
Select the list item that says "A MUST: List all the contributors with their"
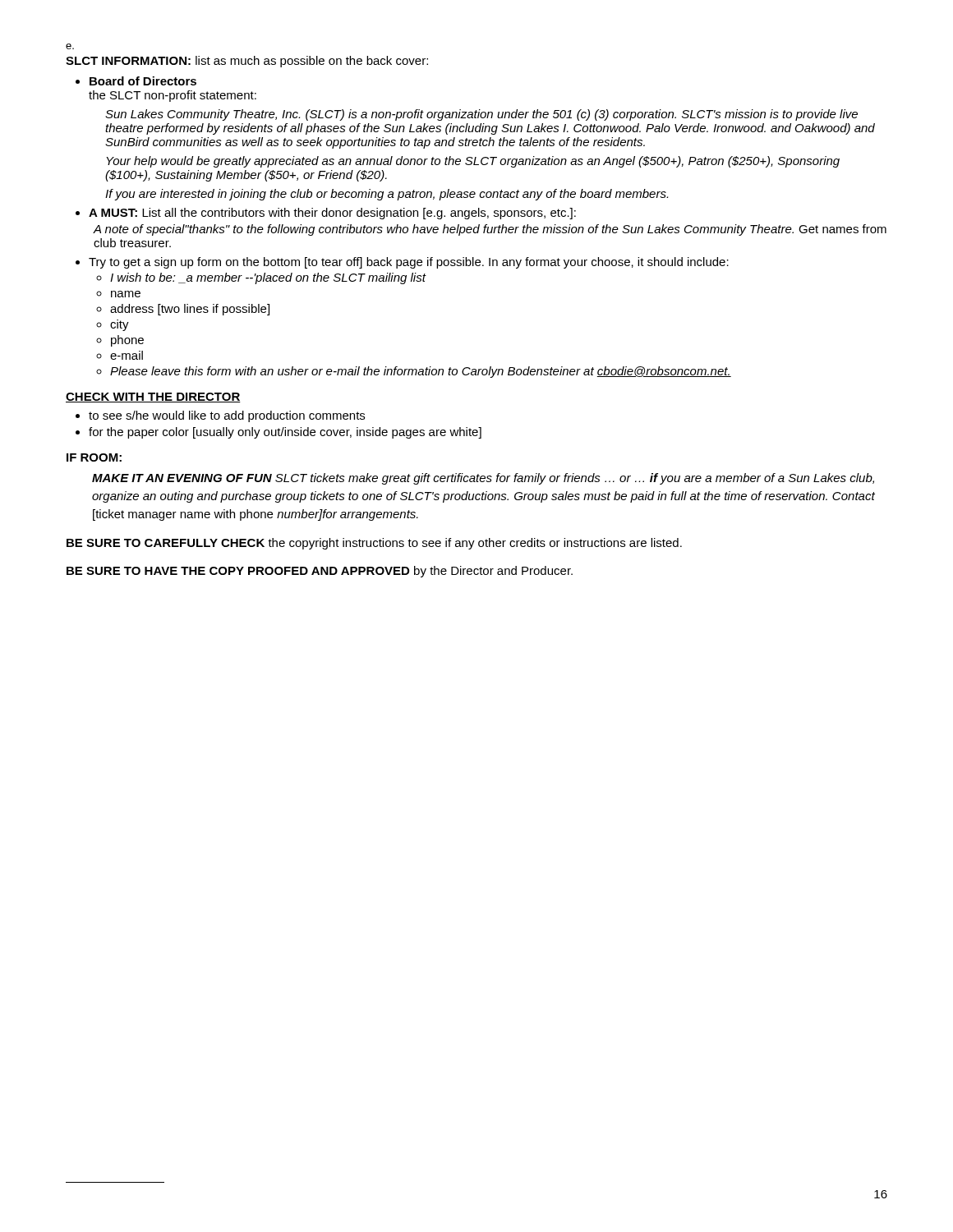click(x=488, y=228)
